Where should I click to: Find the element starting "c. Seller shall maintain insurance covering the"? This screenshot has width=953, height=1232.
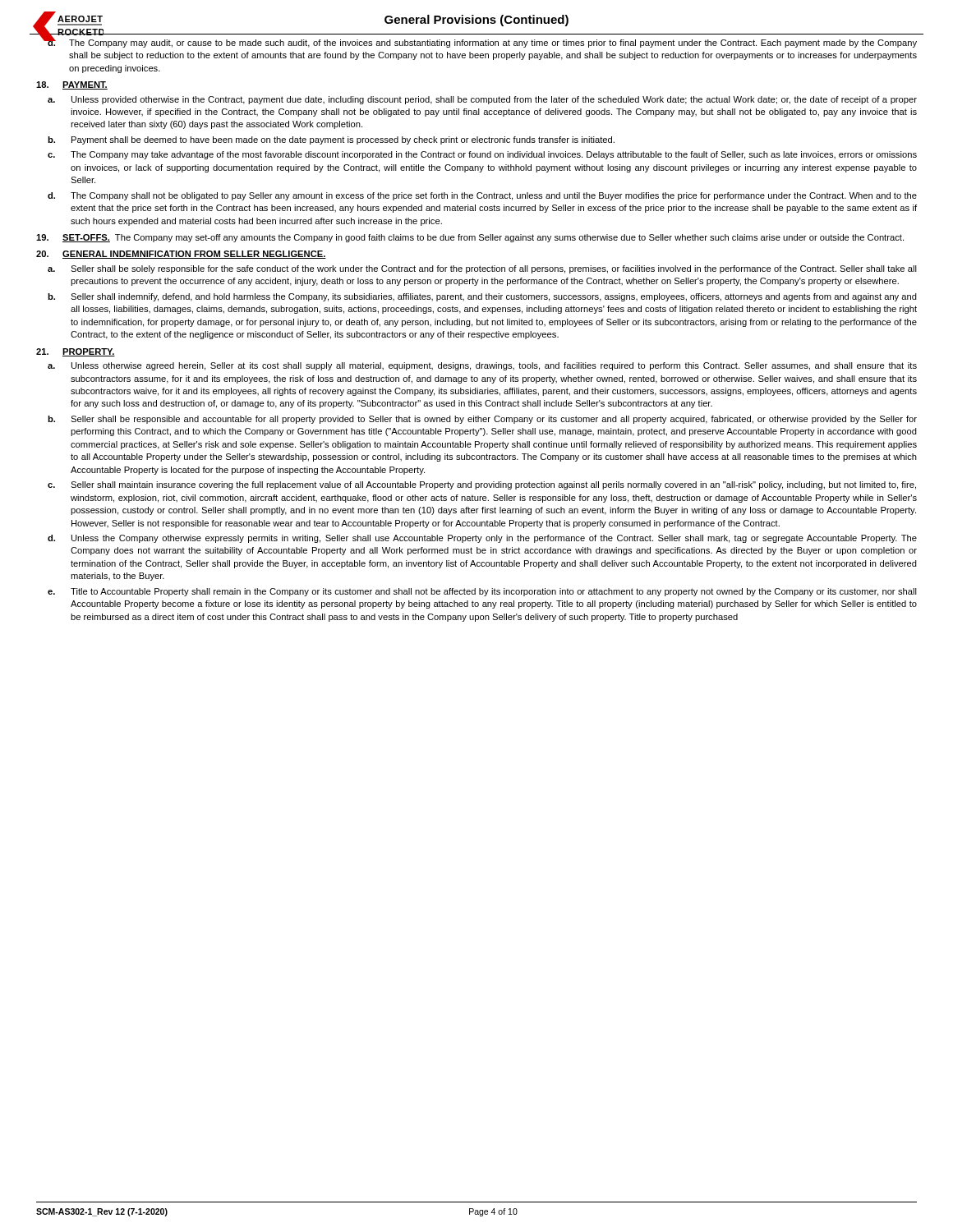pos(476,504)
